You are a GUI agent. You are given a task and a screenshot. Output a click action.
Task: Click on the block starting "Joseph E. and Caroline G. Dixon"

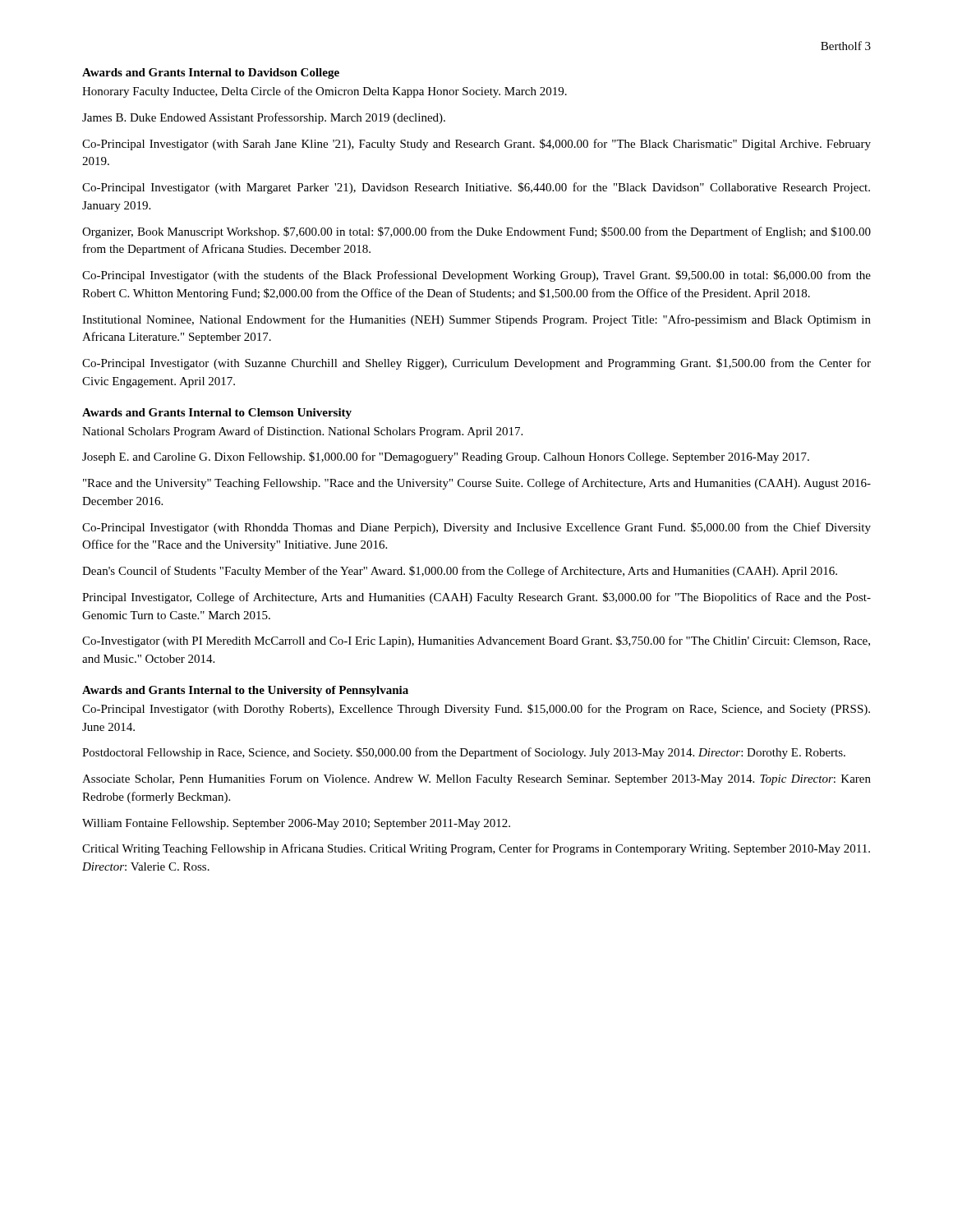(x=446, y=457)
